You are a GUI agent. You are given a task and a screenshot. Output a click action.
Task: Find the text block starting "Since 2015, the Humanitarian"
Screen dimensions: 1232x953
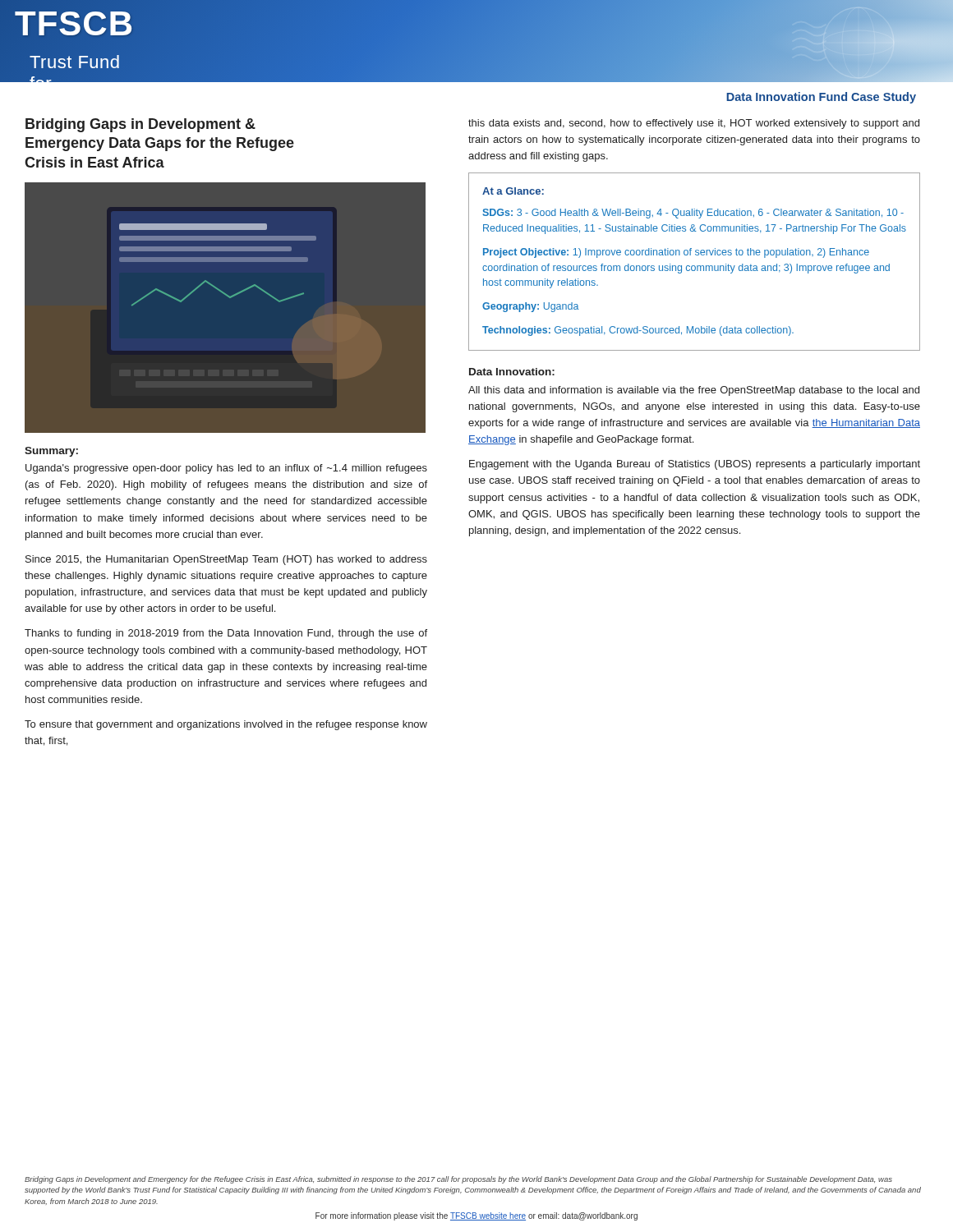coord(226,584)
